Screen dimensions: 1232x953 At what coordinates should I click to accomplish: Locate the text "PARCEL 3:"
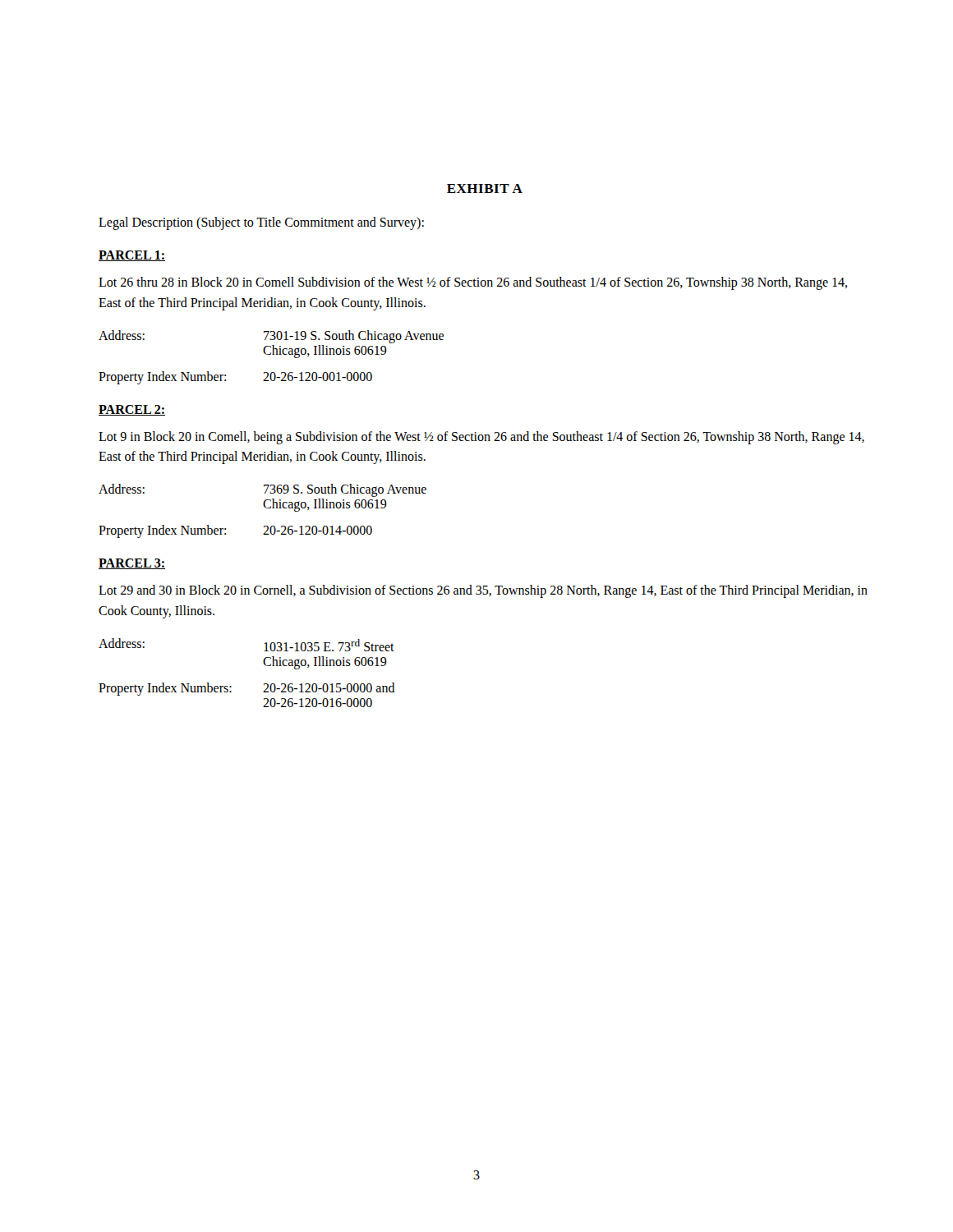click(x=132, y=563)
